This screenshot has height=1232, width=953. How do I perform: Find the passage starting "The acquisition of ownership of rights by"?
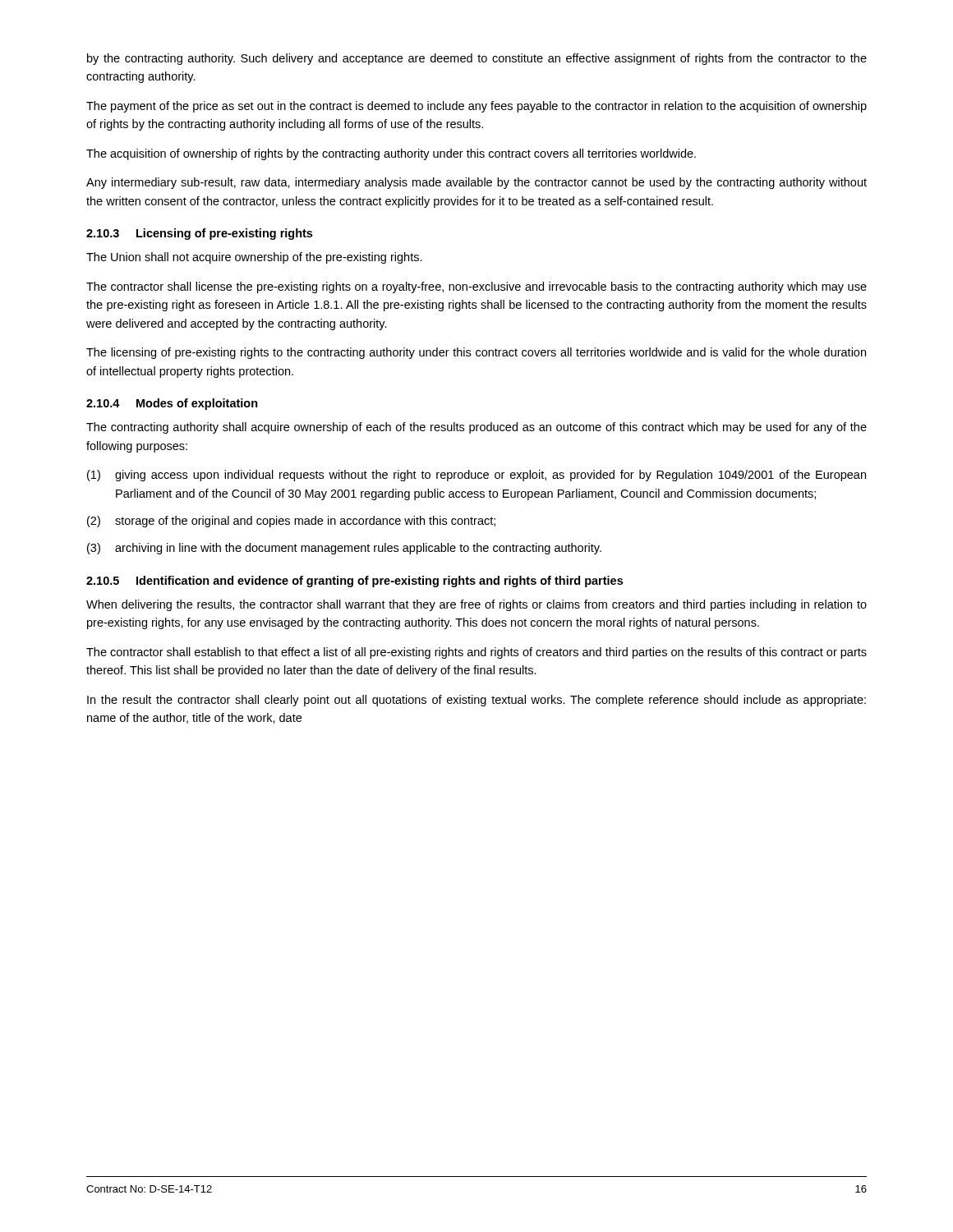click(476, 154)
